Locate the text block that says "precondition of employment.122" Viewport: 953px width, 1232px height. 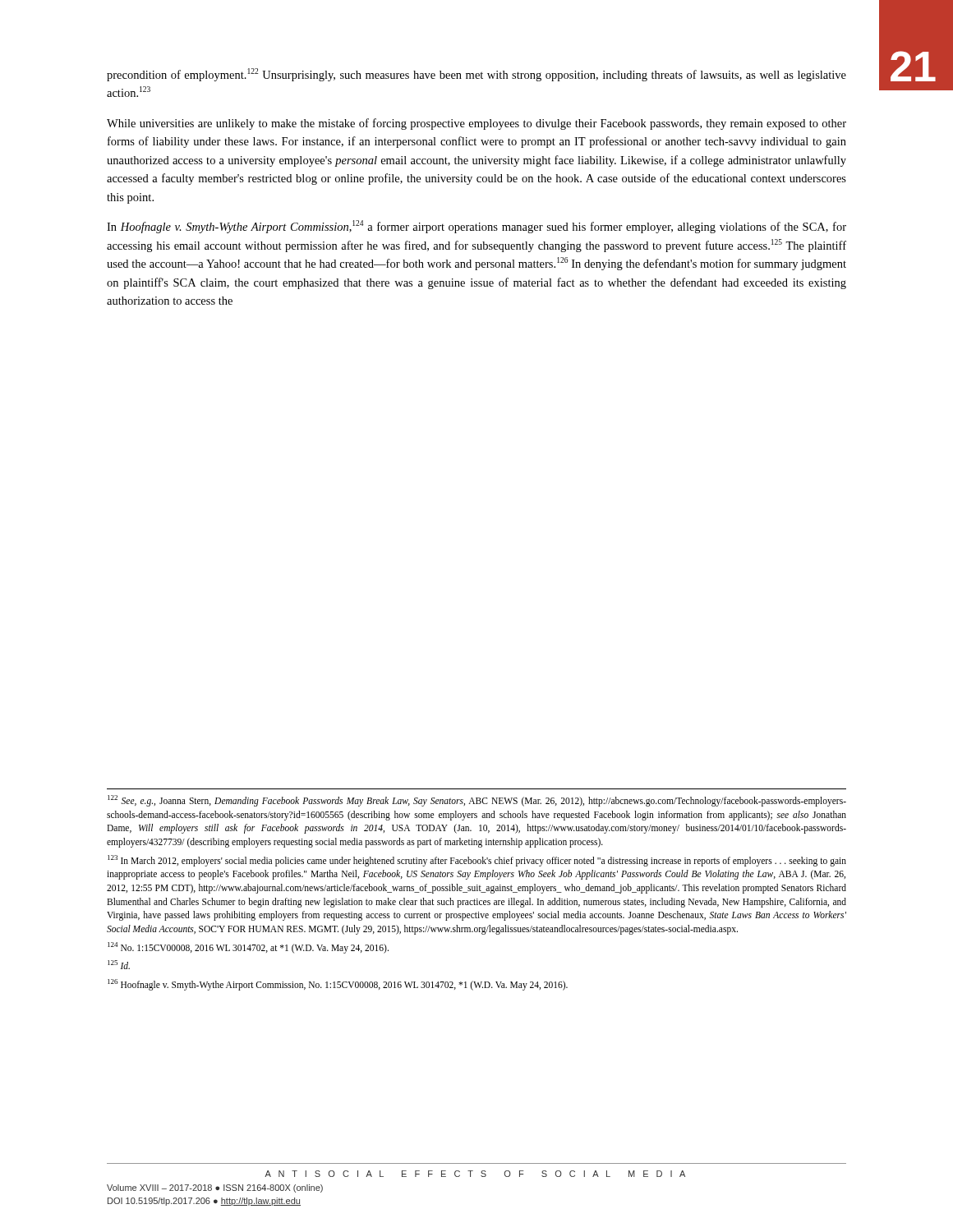[x=476, y=84]
